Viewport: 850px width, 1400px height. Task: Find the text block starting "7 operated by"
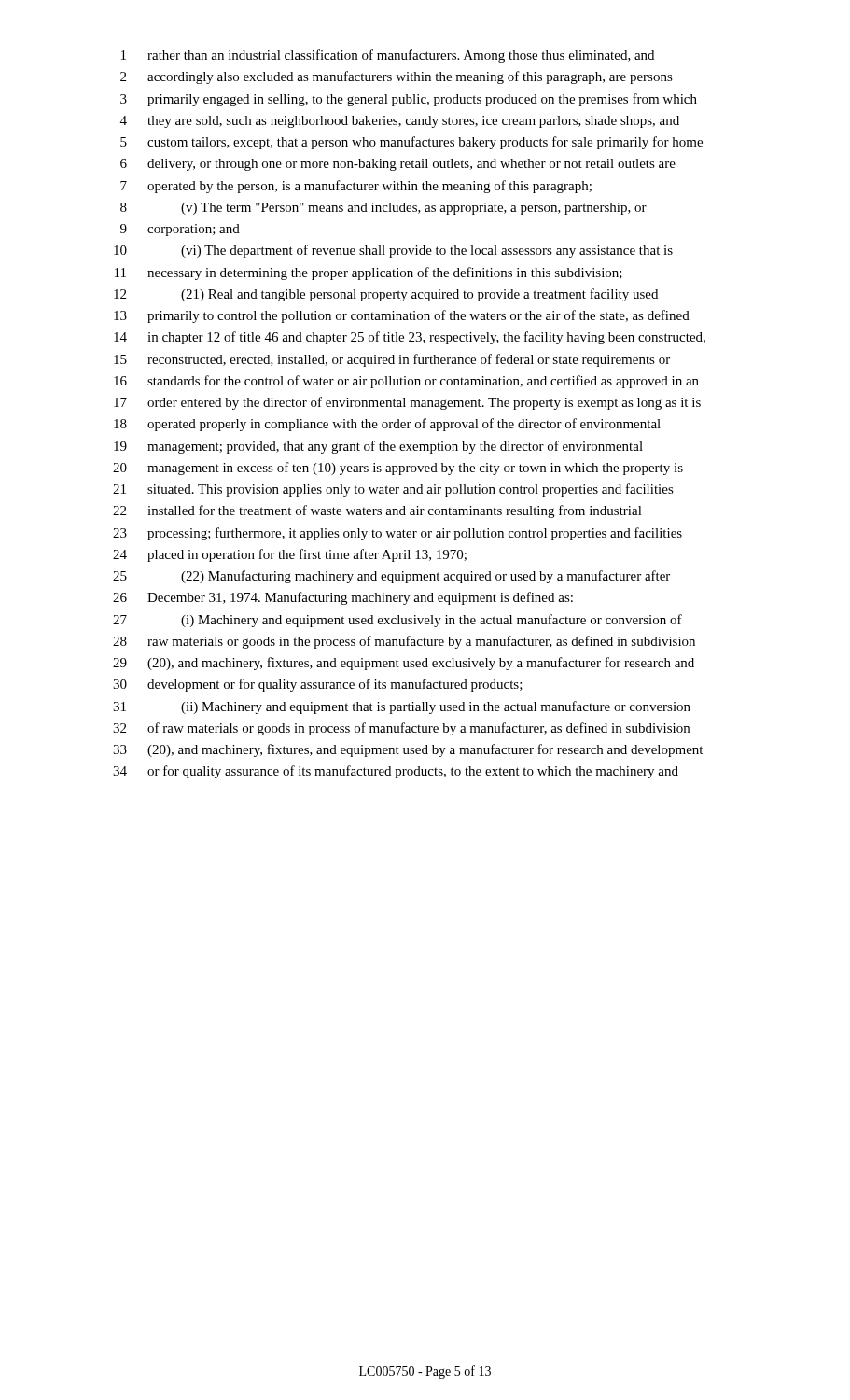[444, 186]
